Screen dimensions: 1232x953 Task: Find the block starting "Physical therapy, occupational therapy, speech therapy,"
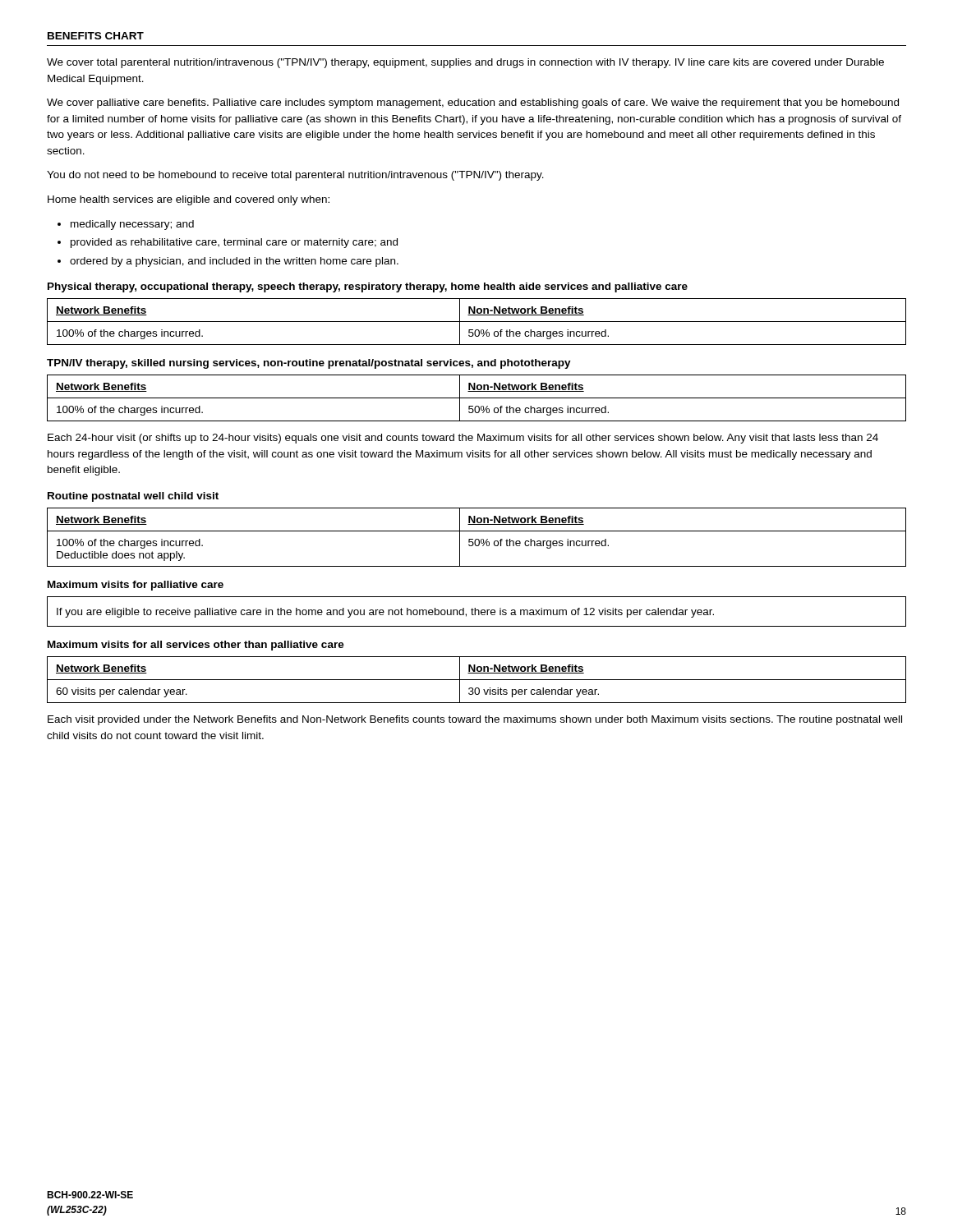pos(367,286)
